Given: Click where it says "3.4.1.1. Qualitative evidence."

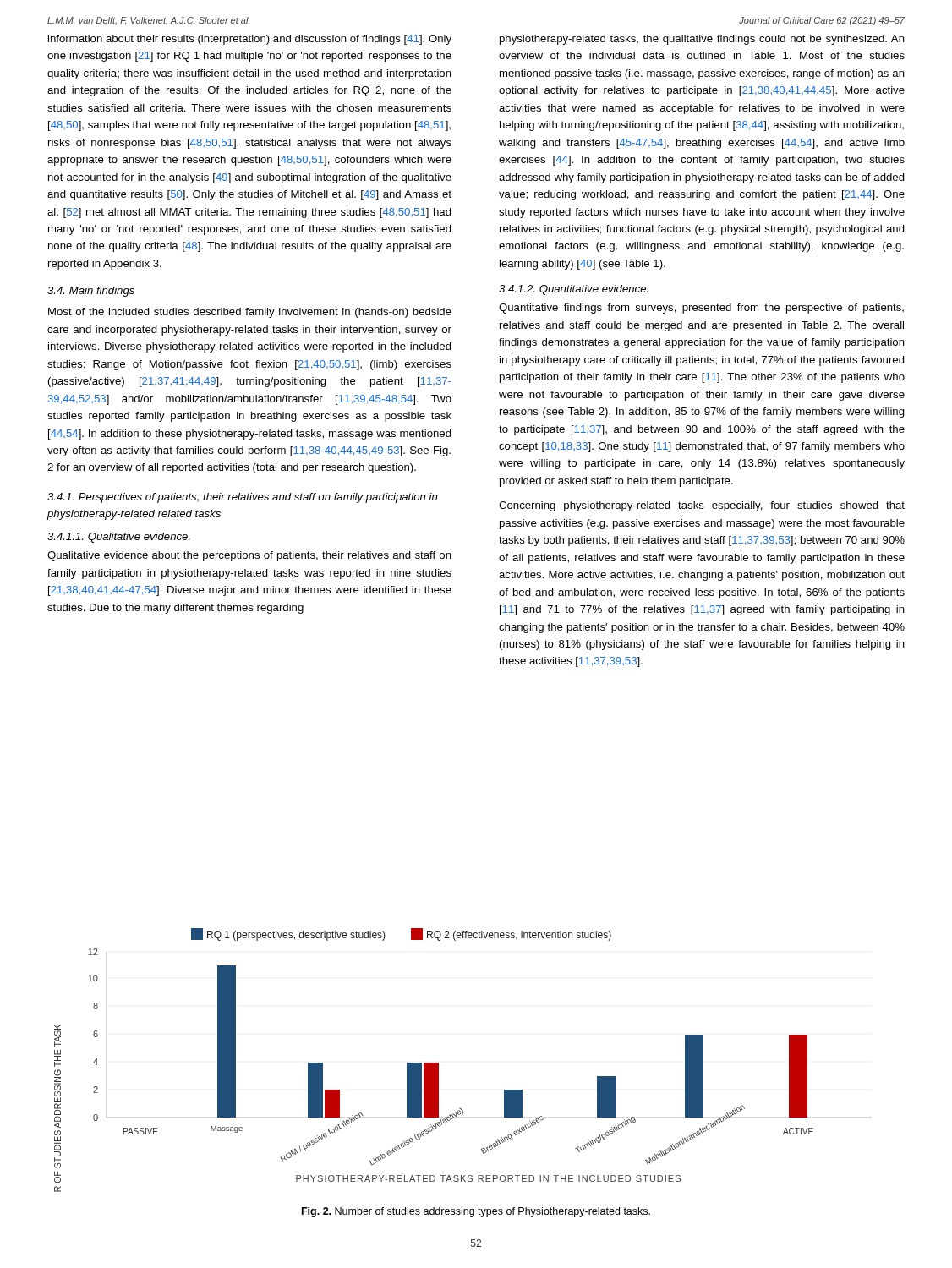Looking at the screenshot, I should coord(119,537).
